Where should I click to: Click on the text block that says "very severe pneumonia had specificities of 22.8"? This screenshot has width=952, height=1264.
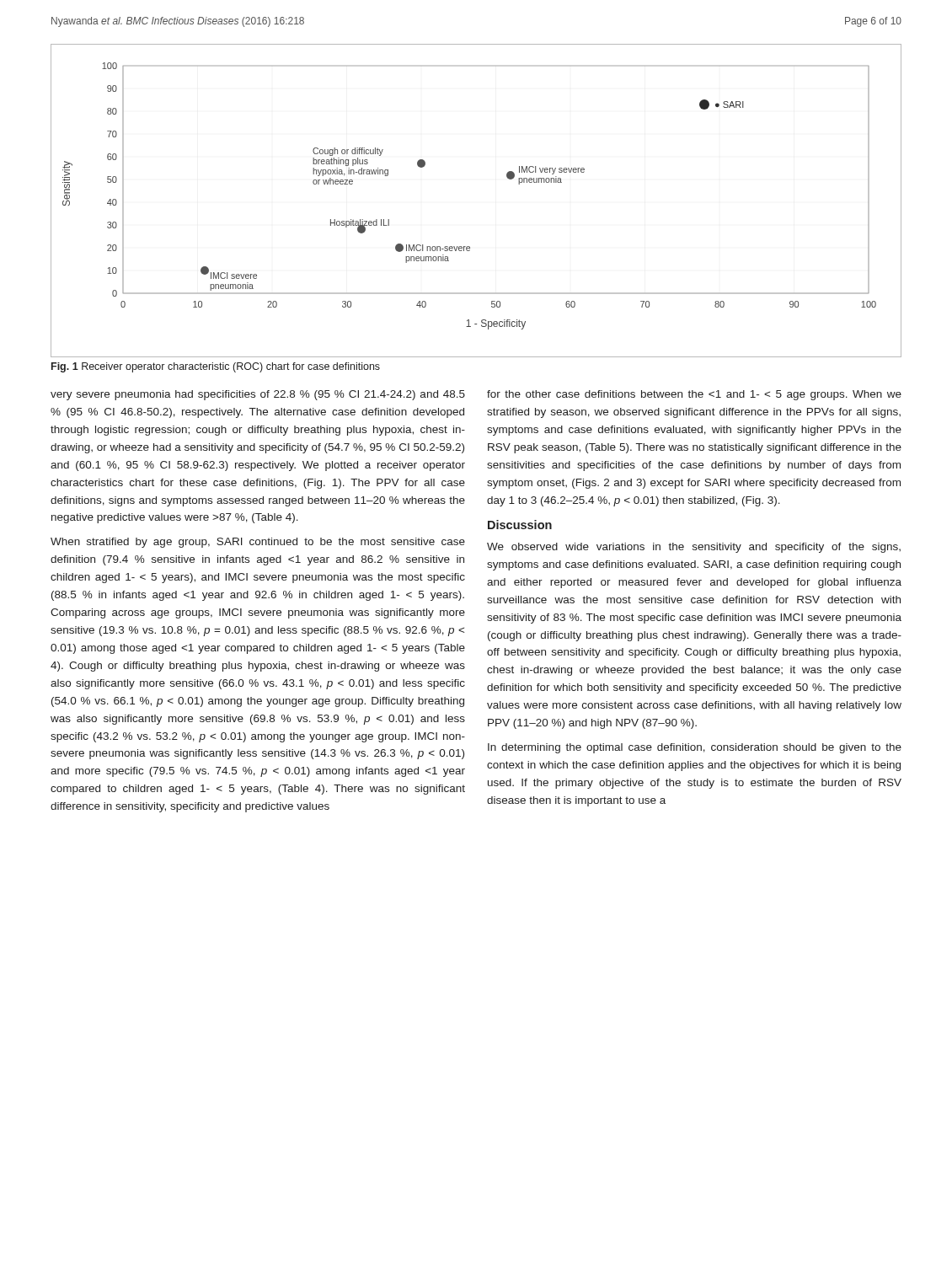[258, 601]
